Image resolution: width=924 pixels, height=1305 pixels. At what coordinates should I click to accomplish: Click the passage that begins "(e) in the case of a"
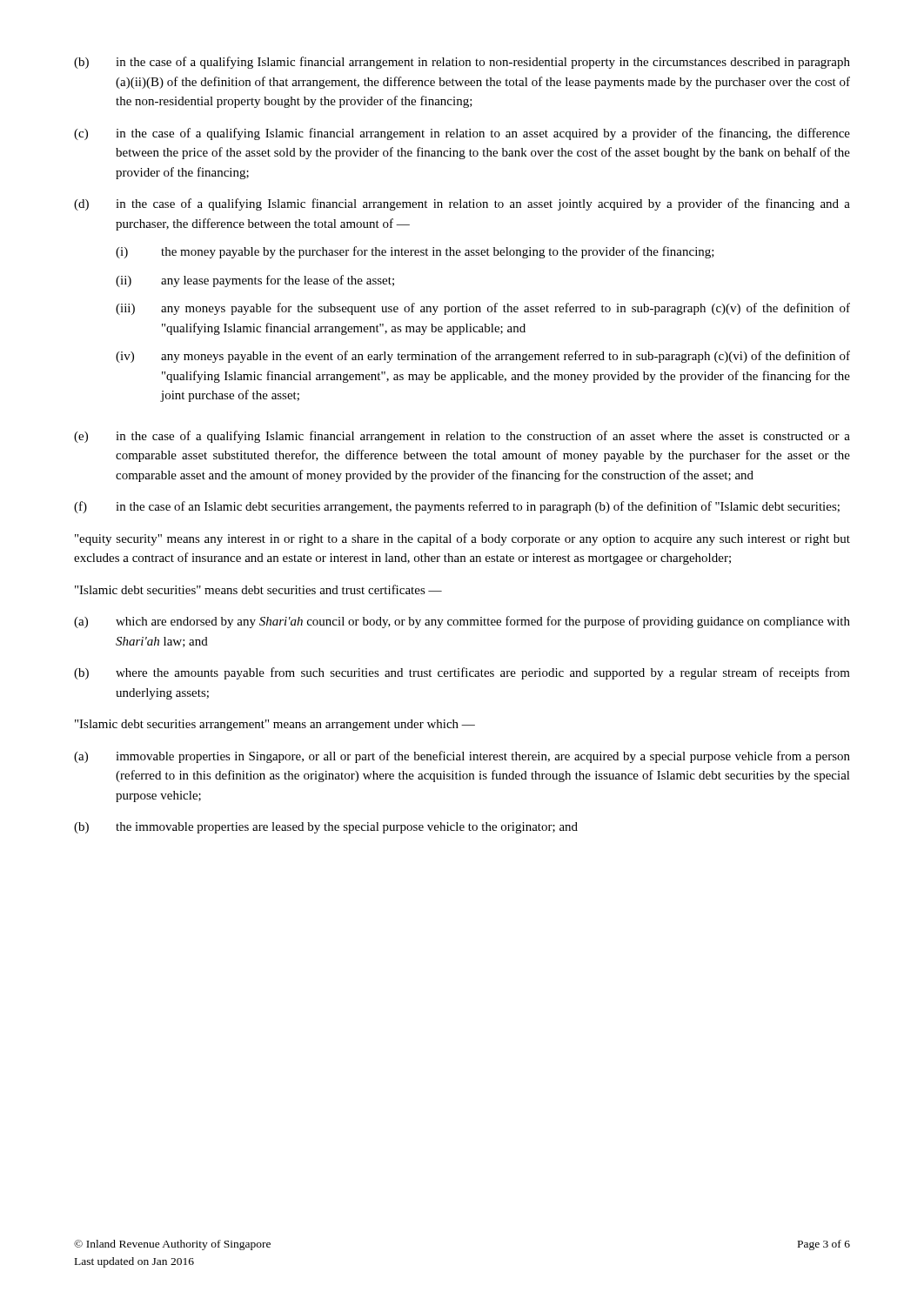pyautogui.click(x=462, y=455)
